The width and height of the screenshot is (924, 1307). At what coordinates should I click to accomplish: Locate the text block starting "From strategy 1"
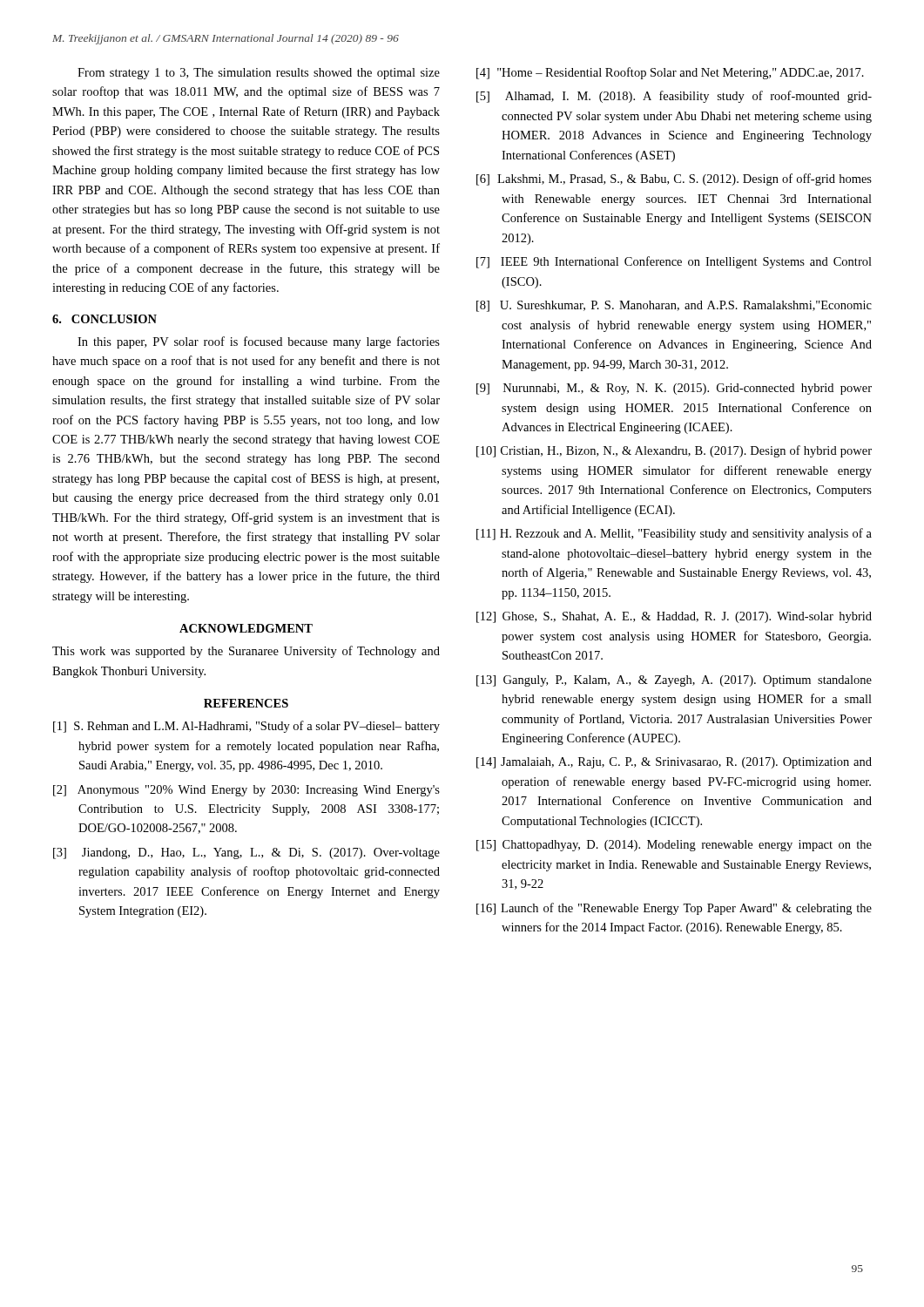pyautogui.click(x=246, y=180)
